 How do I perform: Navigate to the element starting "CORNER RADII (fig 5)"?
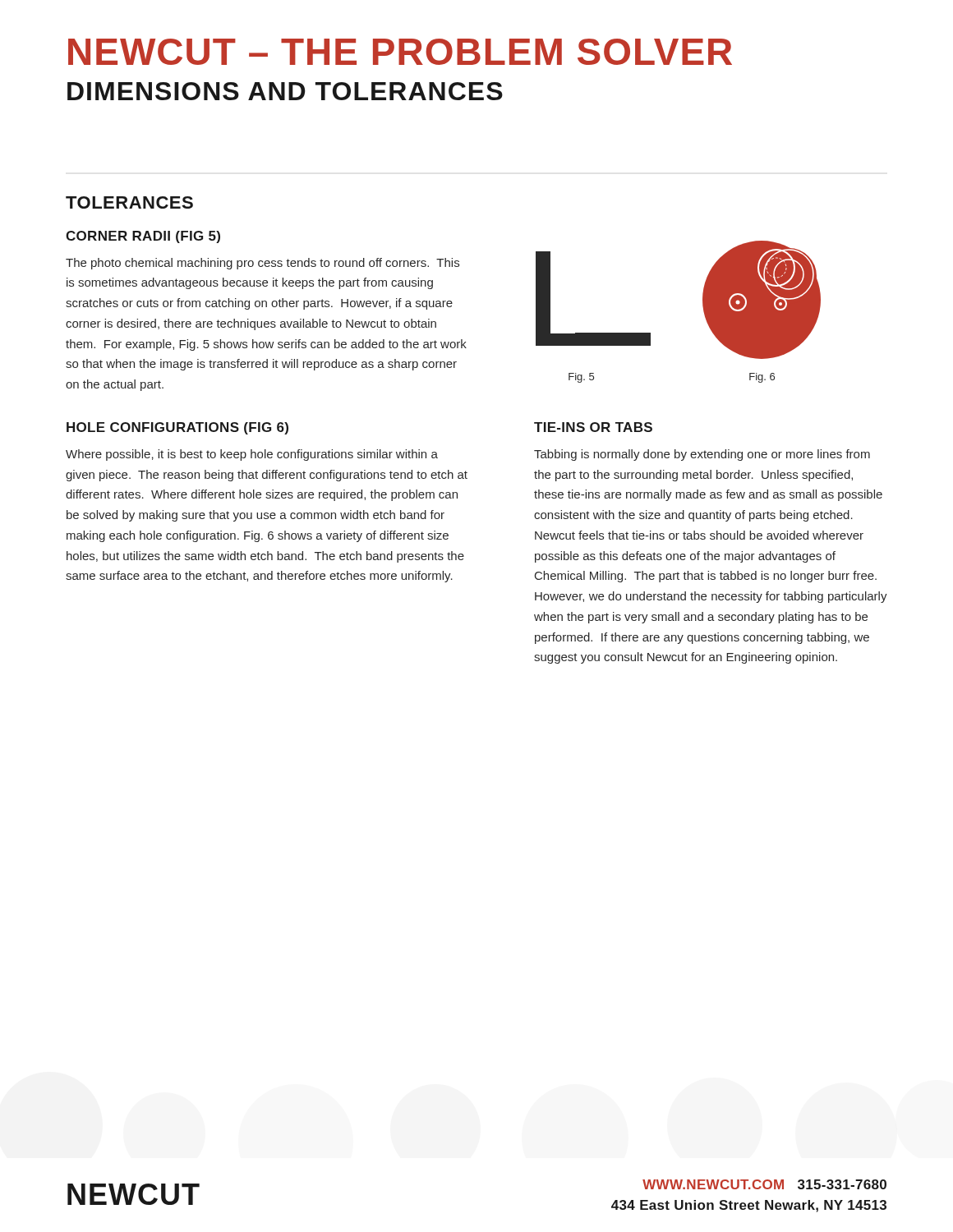pyautogui.click(x=143, y=237)
